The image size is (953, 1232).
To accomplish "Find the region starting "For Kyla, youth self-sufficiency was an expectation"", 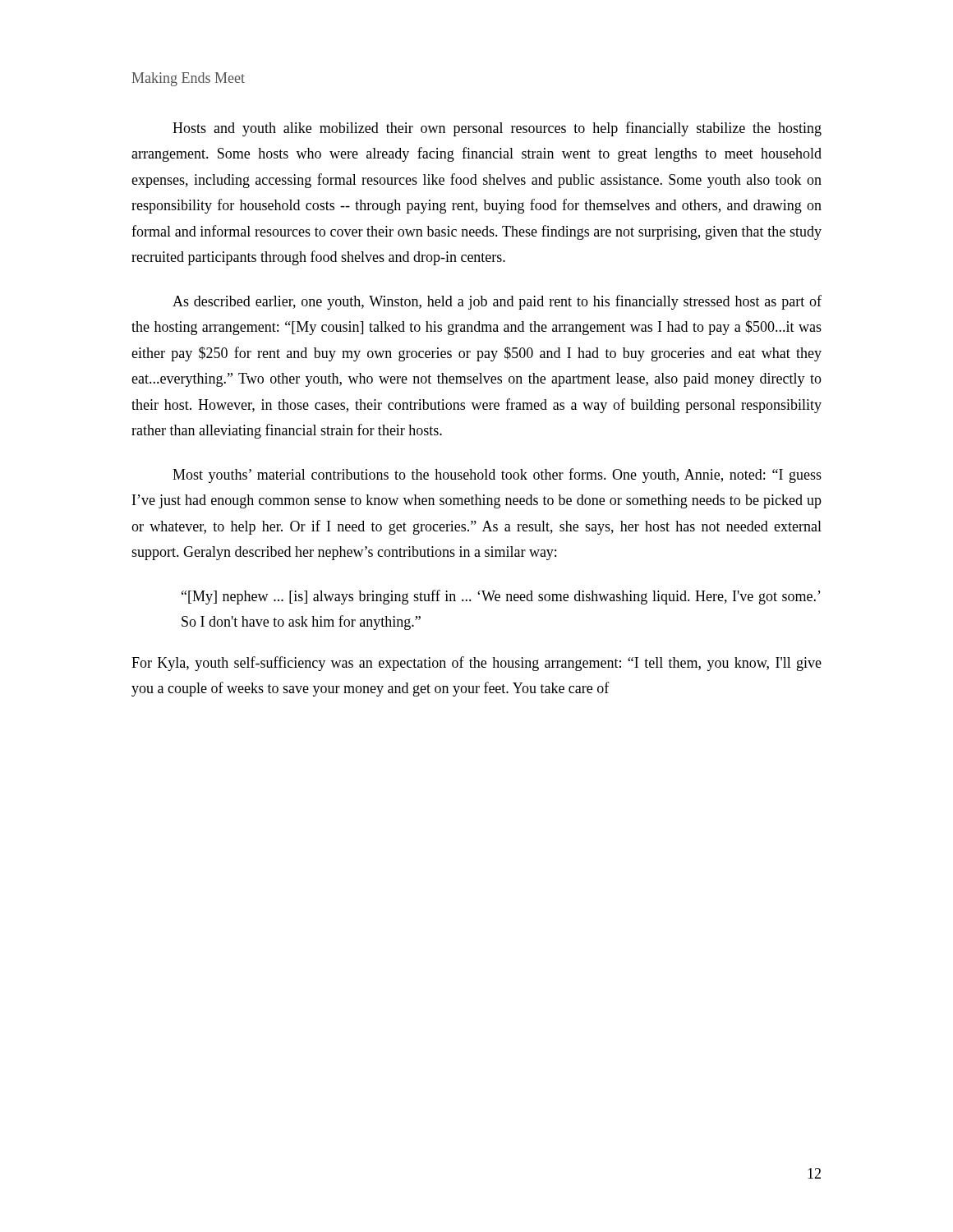I will point(476,675).
